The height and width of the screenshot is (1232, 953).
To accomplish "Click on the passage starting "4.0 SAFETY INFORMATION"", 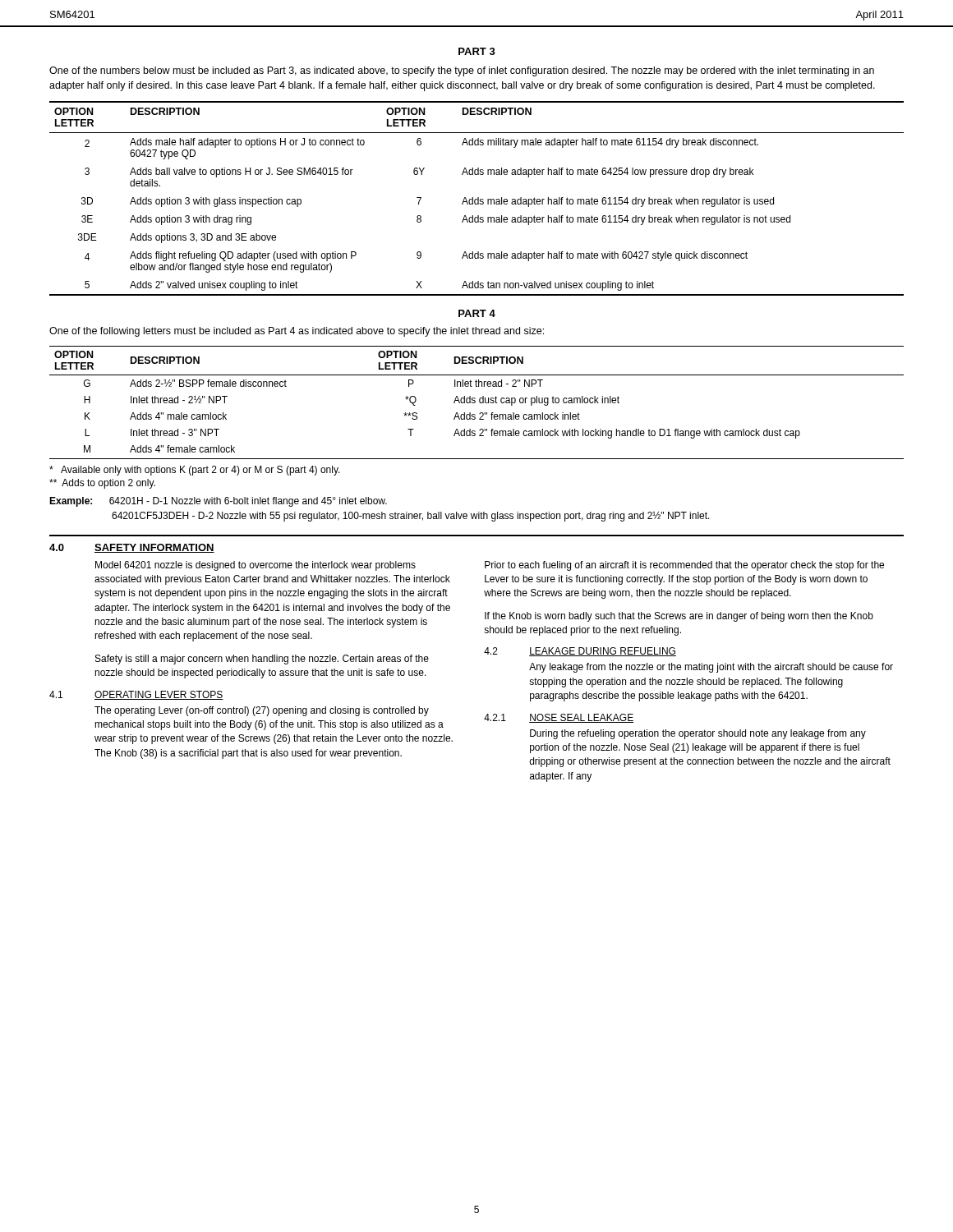I will pos(132,547).
